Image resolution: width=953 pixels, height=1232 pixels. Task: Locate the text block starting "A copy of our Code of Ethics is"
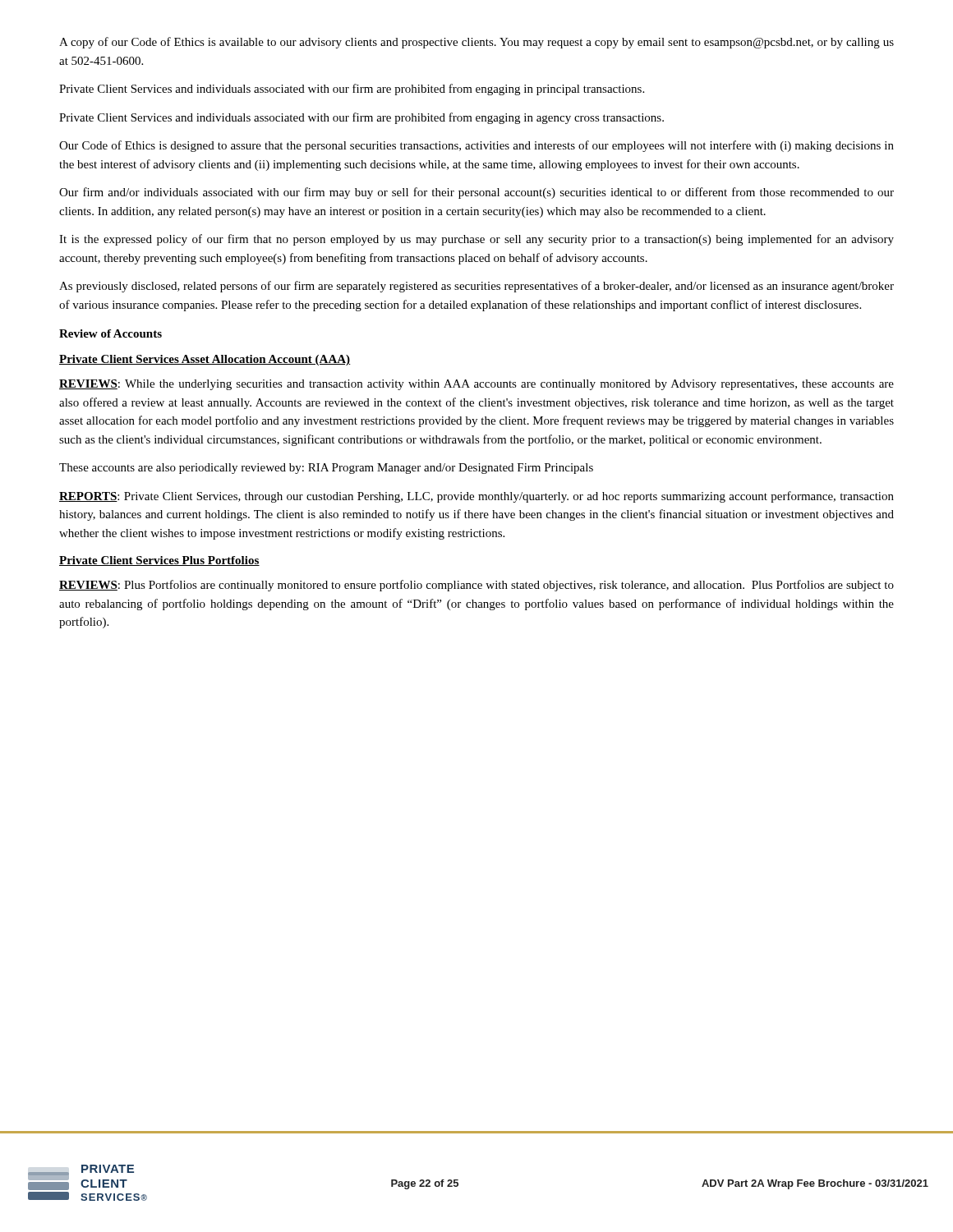[x=476, y=51]
